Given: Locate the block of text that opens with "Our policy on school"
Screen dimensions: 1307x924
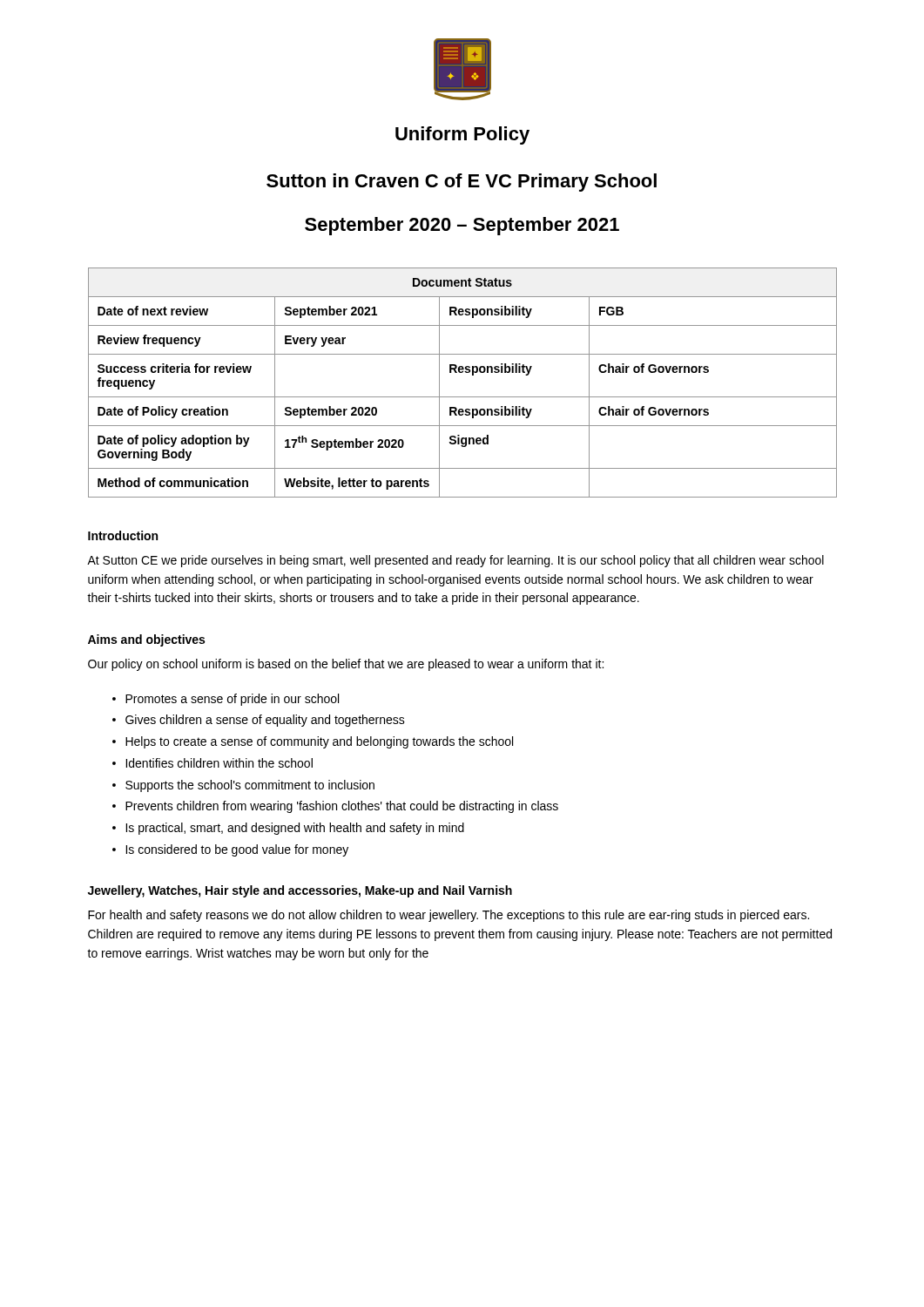Looking at the screenshot, I should click(x=346, y=664).
